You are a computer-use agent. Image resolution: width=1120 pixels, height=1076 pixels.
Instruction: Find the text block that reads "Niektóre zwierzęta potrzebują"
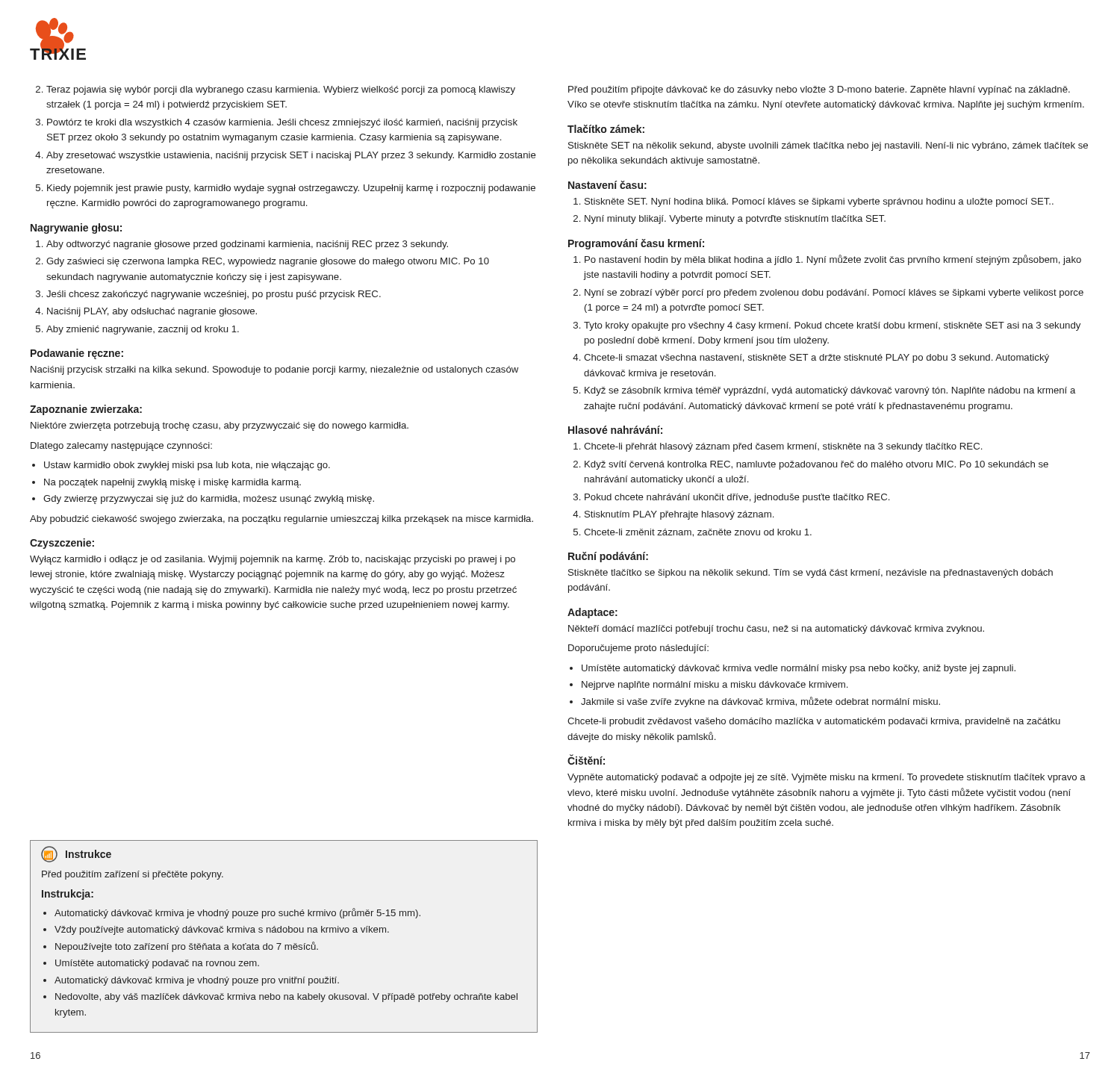tap(220, 425)
